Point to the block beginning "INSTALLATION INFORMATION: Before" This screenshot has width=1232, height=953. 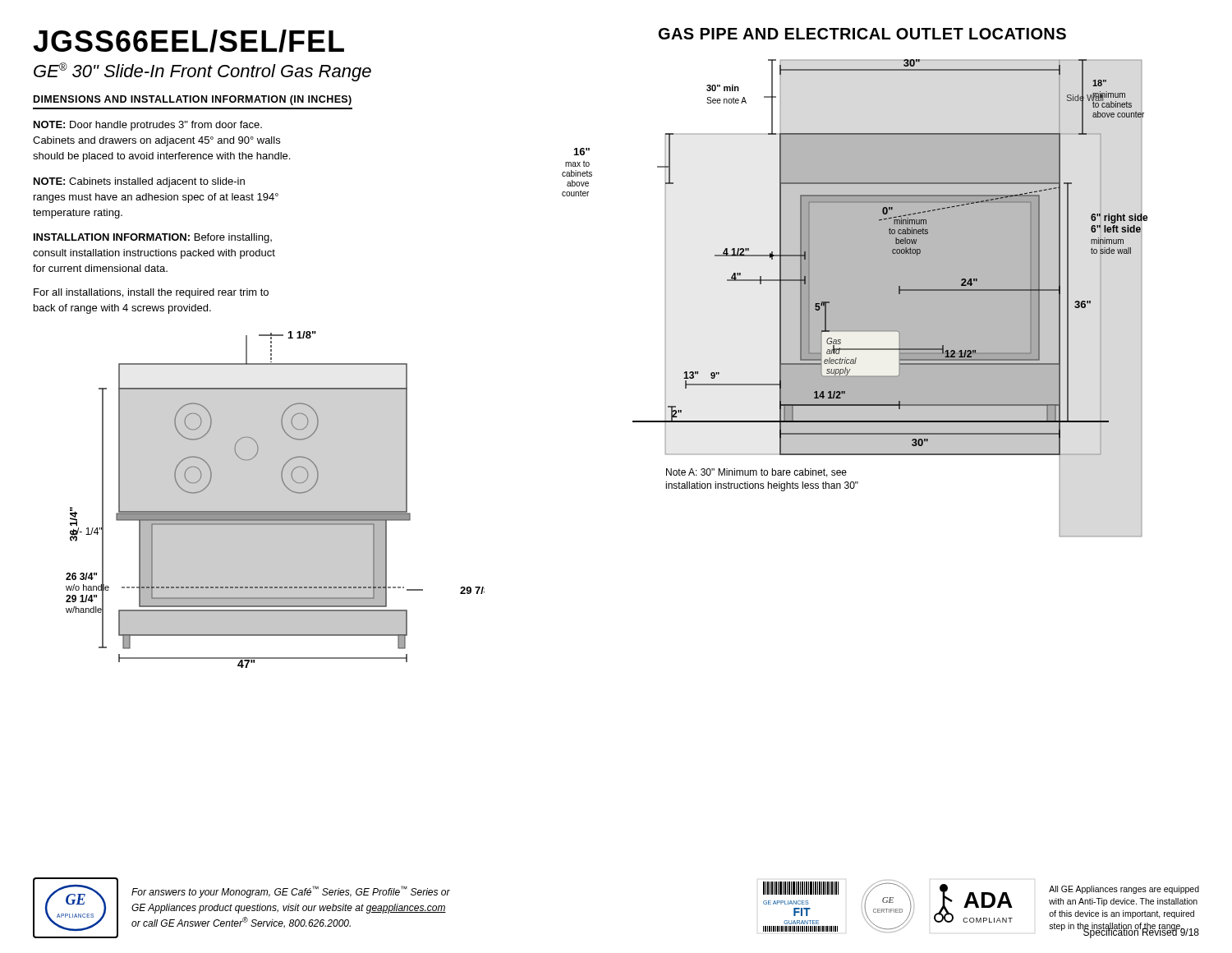(154, 253)
